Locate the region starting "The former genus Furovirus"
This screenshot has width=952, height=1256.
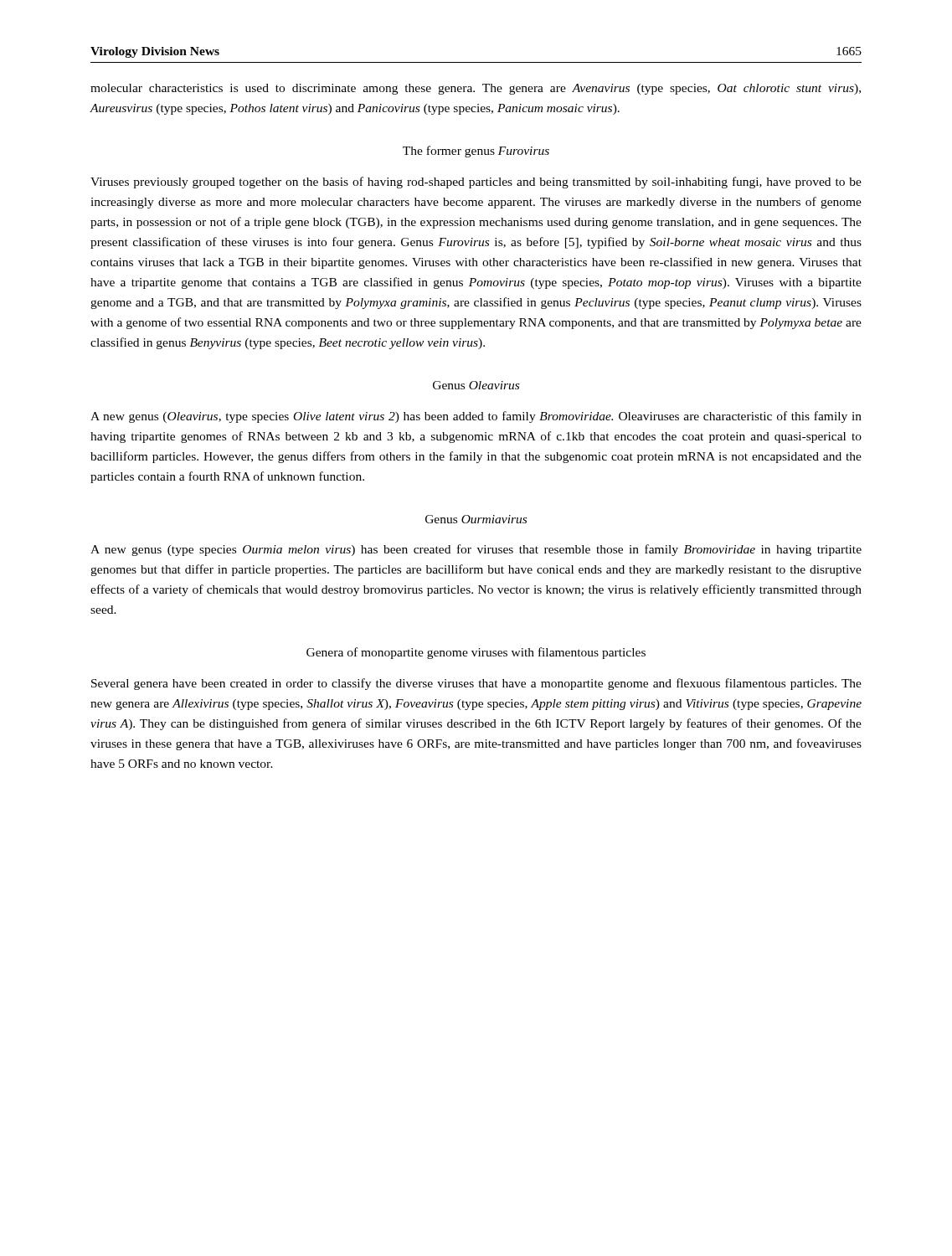476,150
